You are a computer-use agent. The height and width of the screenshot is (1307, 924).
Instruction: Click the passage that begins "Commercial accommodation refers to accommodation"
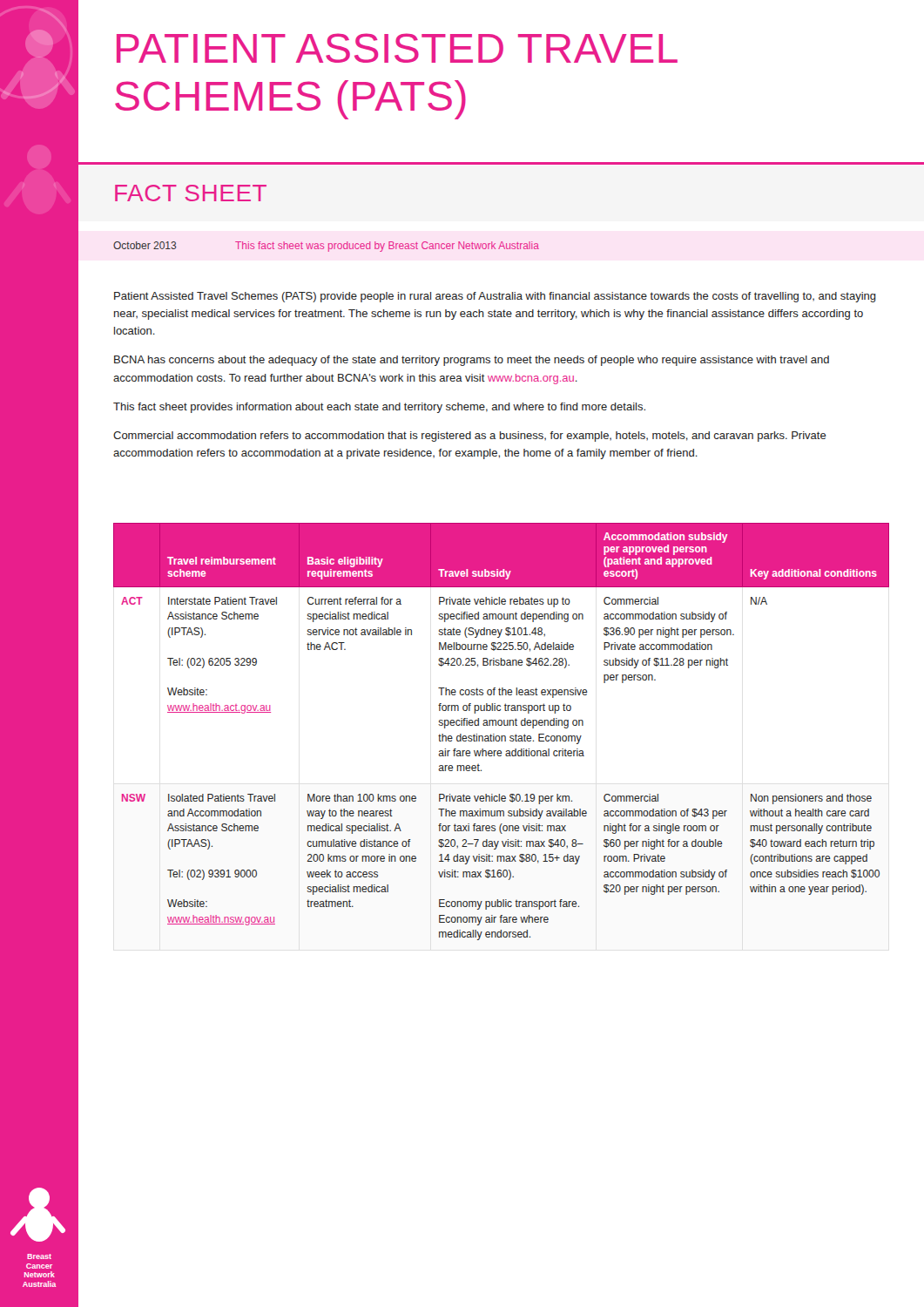click(501, 444)
